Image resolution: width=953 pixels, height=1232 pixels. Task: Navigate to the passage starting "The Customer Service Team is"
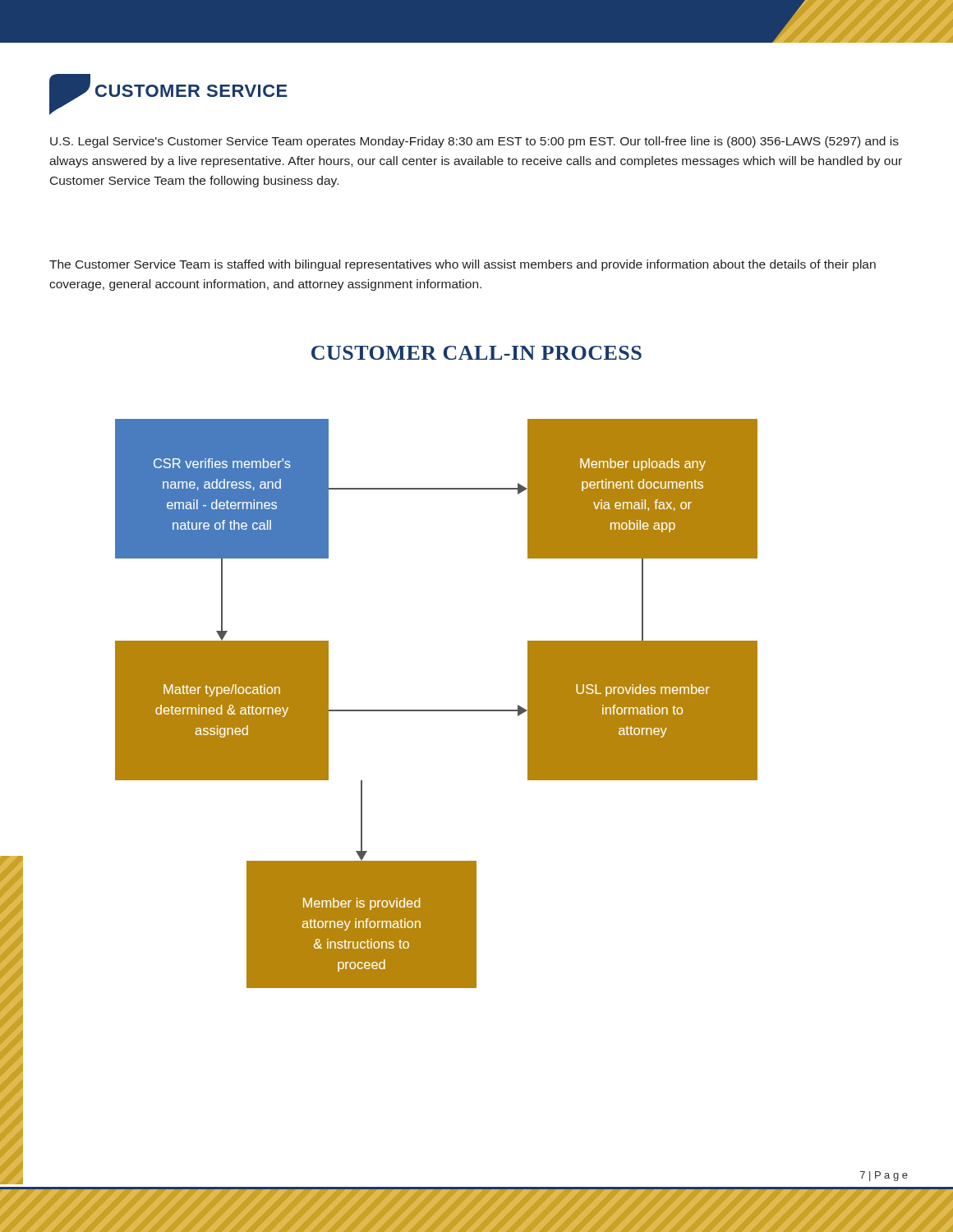[463, 274]
